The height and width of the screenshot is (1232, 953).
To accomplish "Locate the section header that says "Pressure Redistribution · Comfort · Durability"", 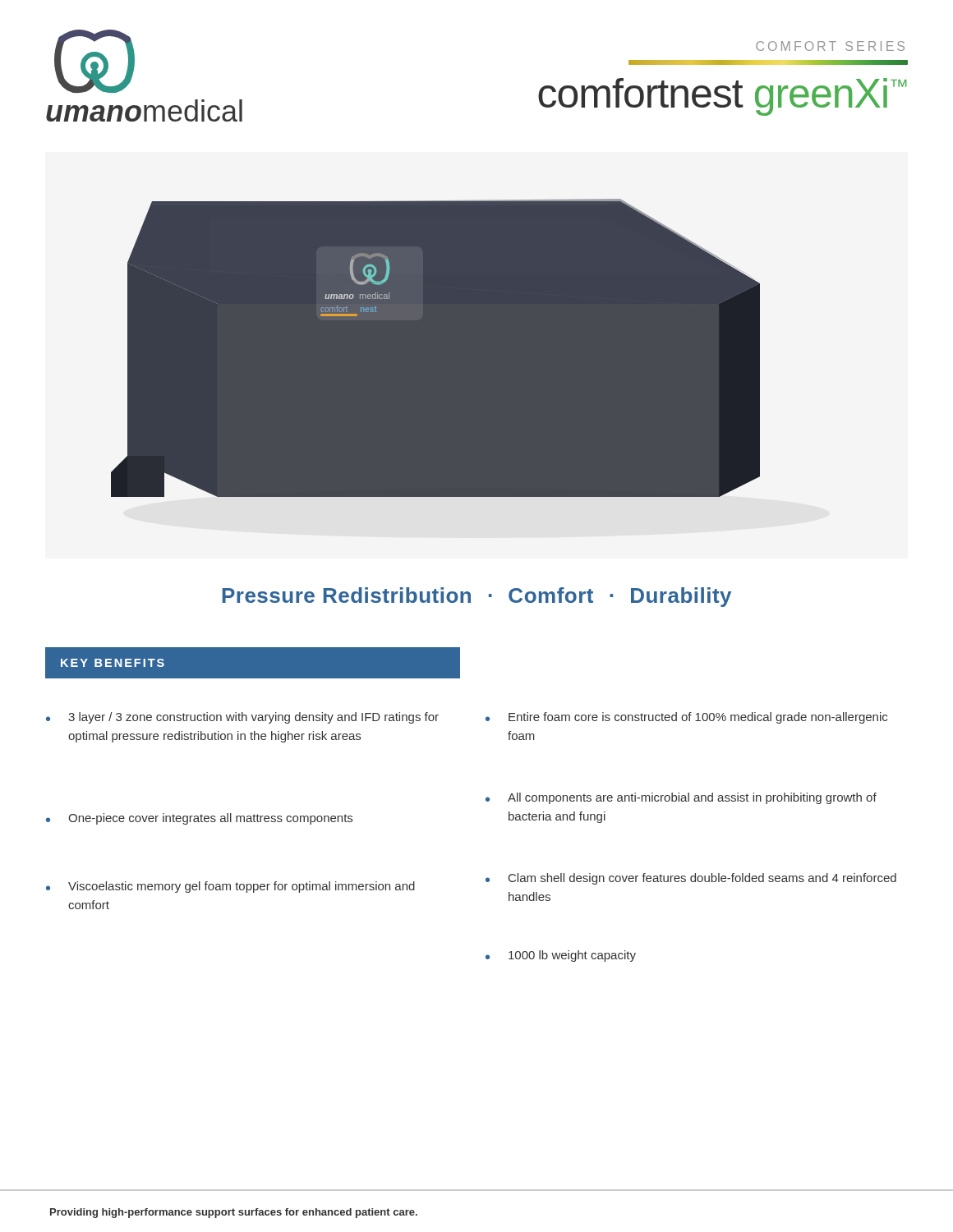I will [476, 595].
